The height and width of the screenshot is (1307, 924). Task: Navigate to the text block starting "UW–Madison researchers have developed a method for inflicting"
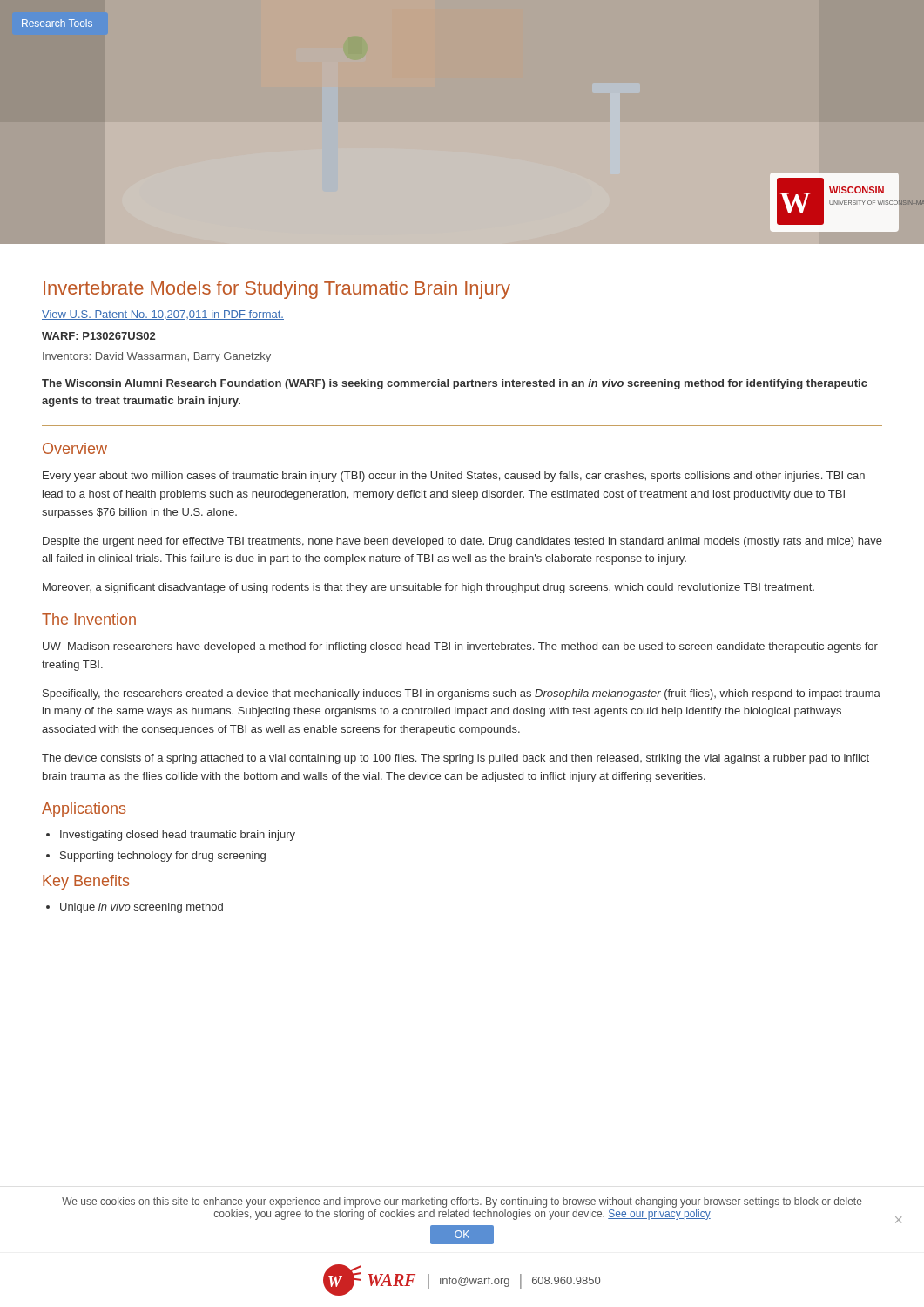click(x=460, y=655)
